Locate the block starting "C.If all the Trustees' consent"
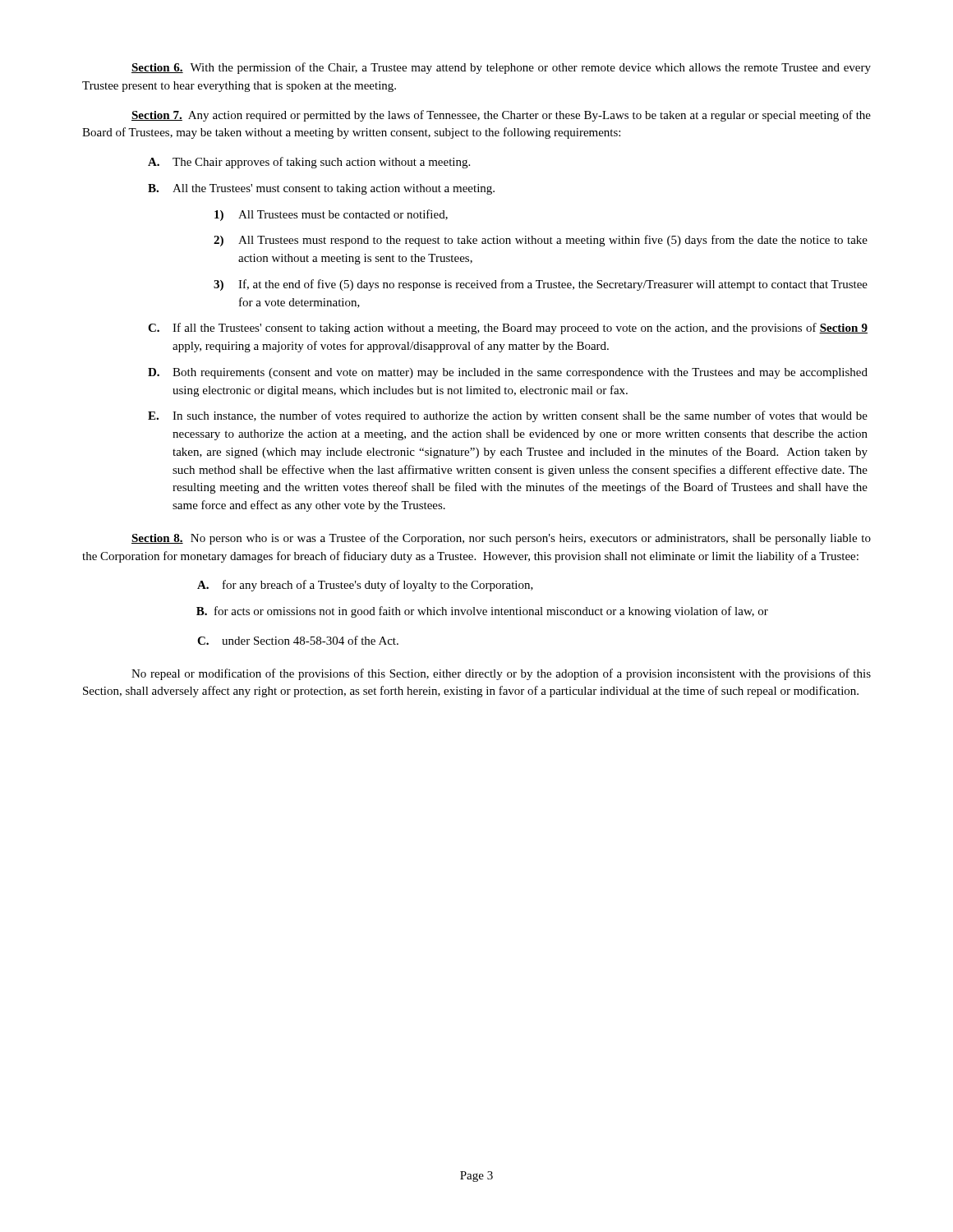 tap(508, 338)
